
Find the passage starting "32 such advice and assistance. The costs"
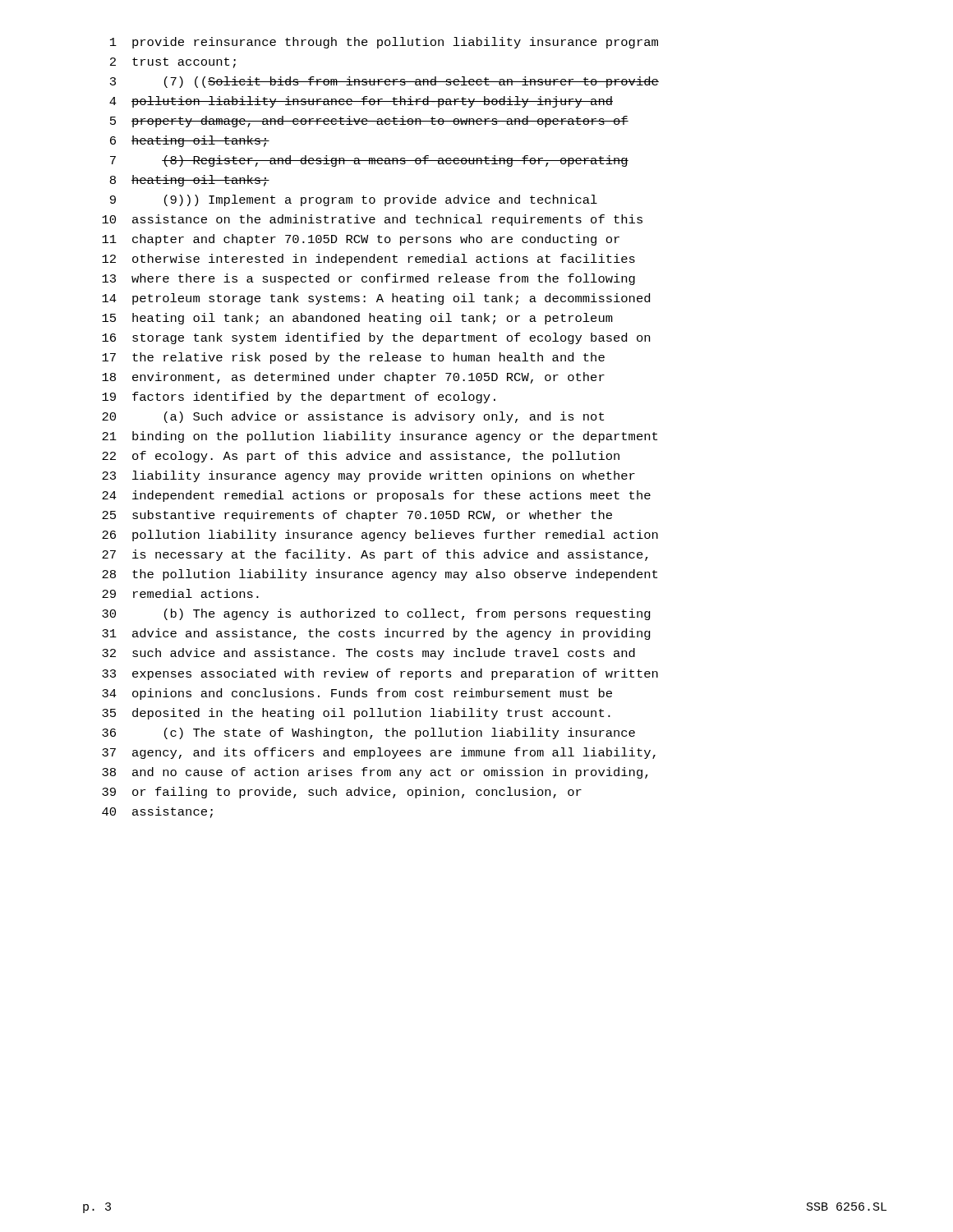(x=485, y=654)
